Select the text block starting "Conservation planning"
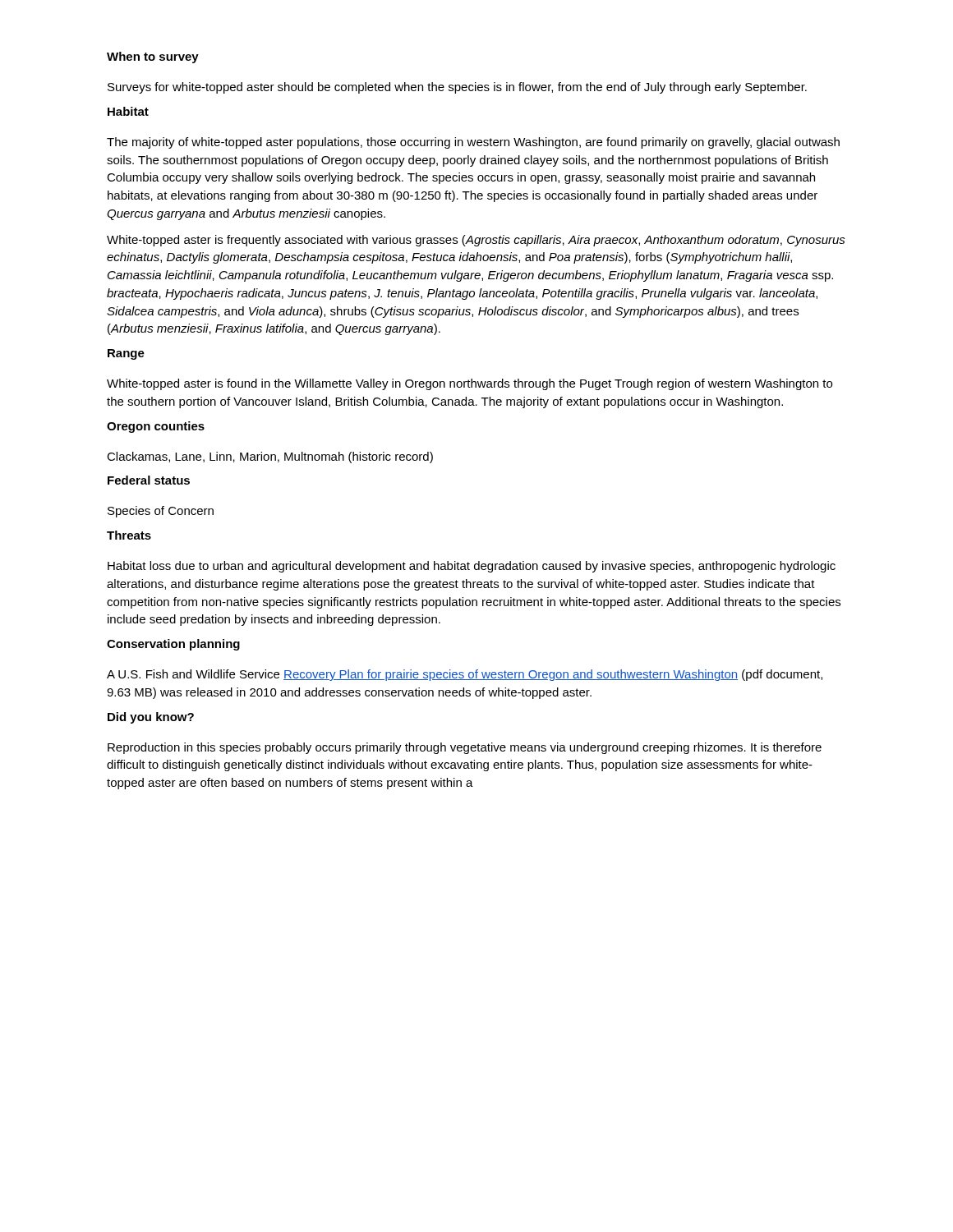The height and width of the screenshot is (1232, 953). (174, 644)
